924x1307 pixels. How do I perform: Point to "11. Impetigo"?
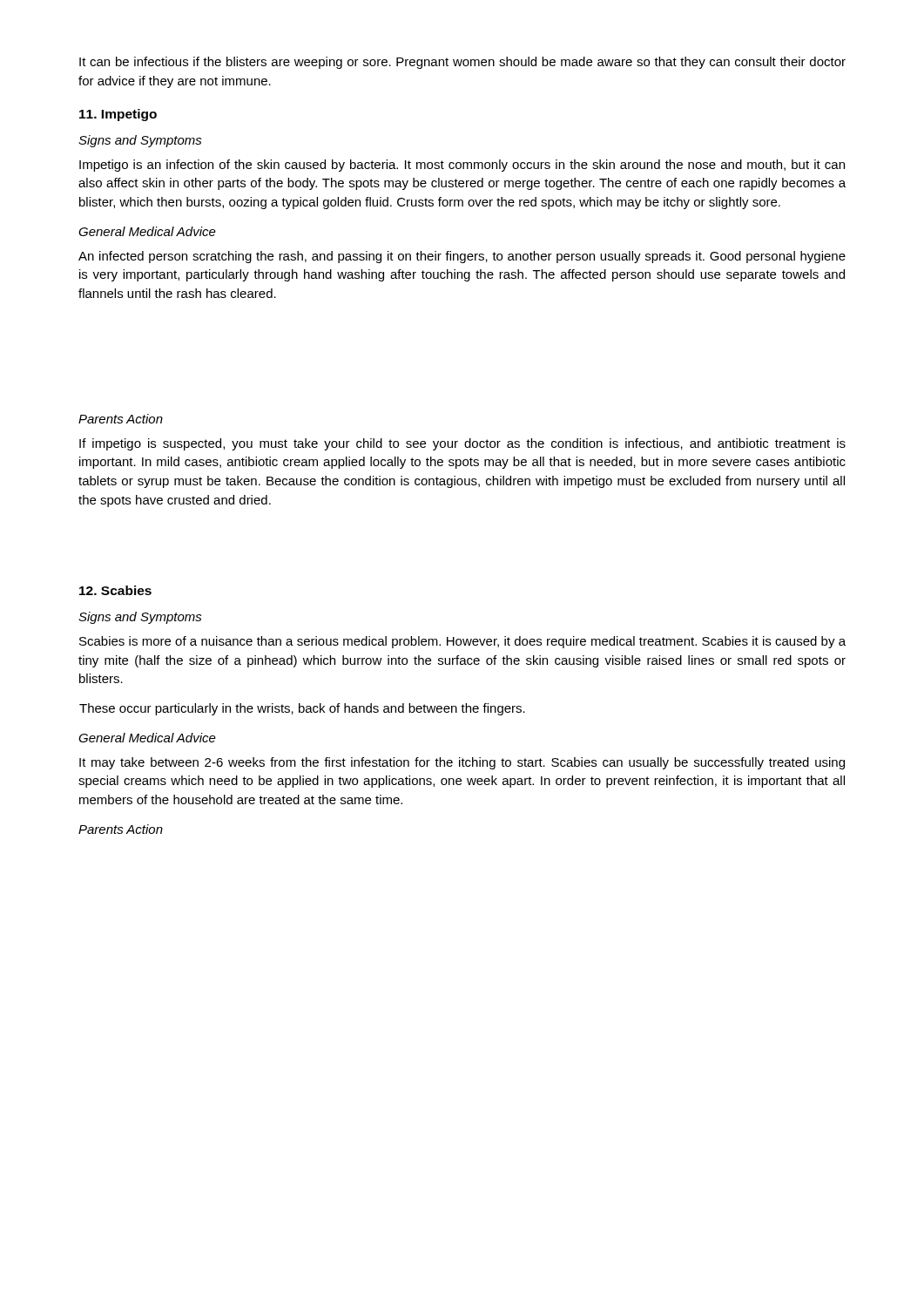(118, 113)
